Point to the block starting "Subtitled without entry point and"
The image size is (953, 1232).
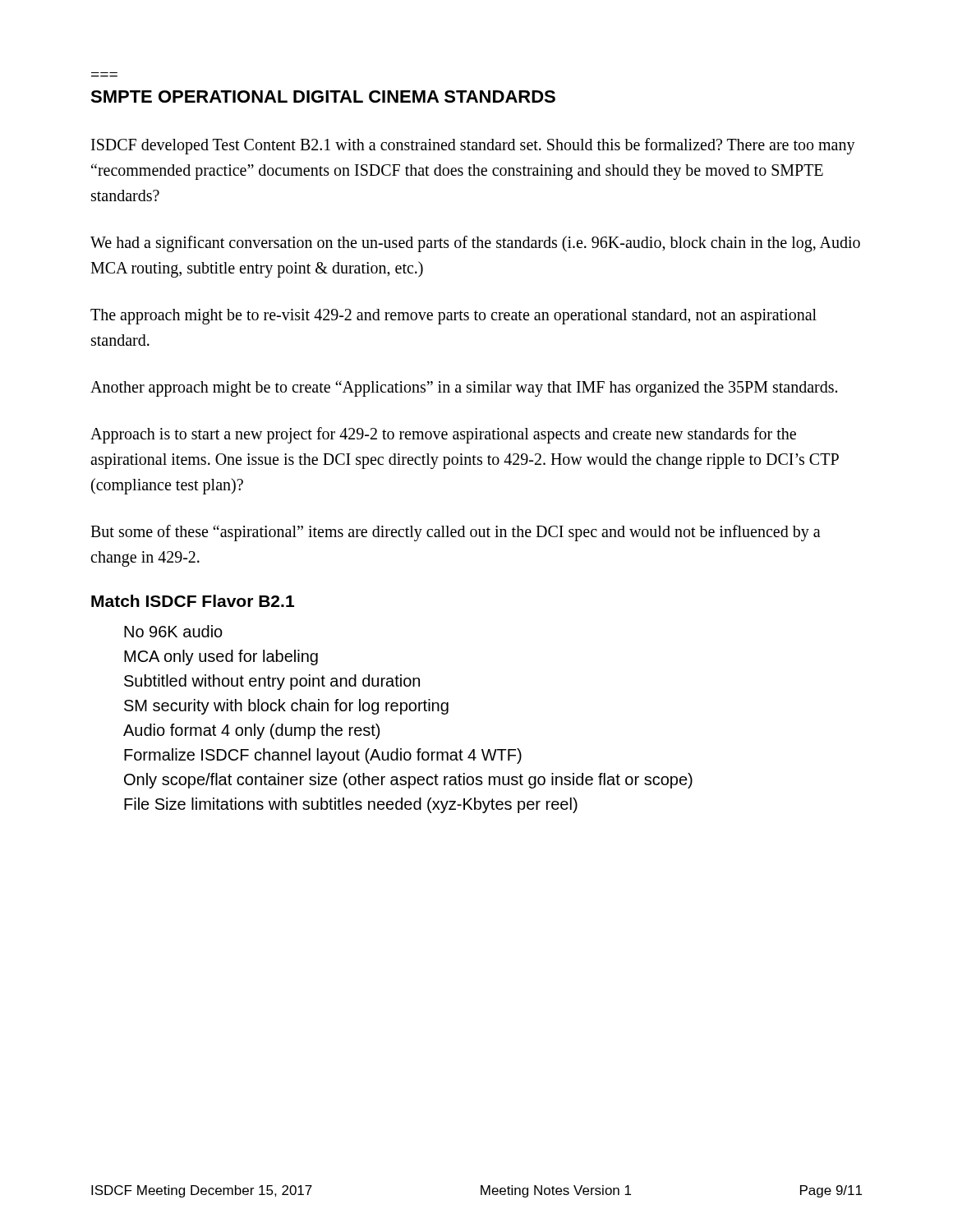pos(272,681)
